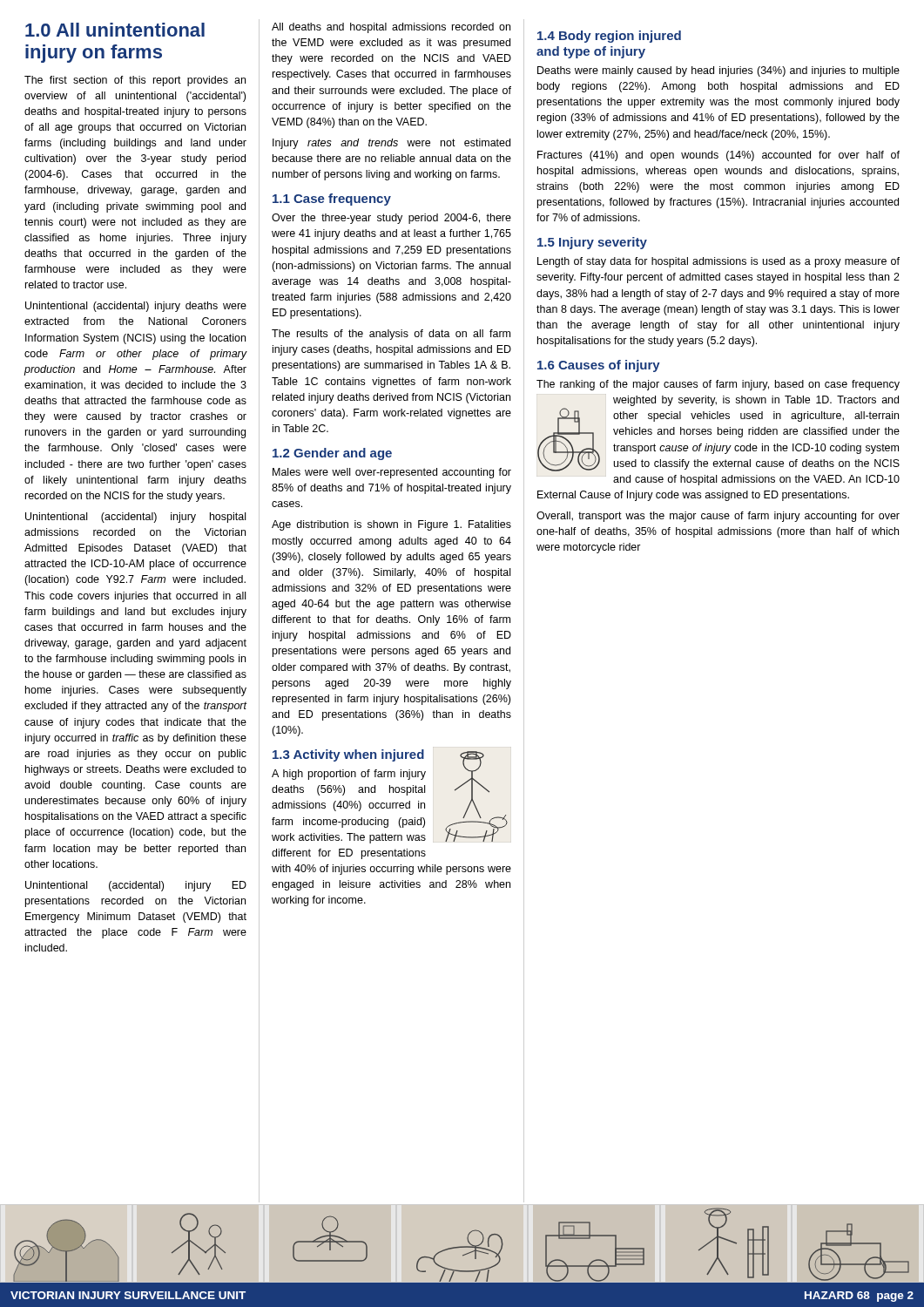This screenshot has height=1307, width=924.
Task: Click on the text starting "Age distribution is shown in Figure 1. Fatalities"
Action: pos(391,628)
